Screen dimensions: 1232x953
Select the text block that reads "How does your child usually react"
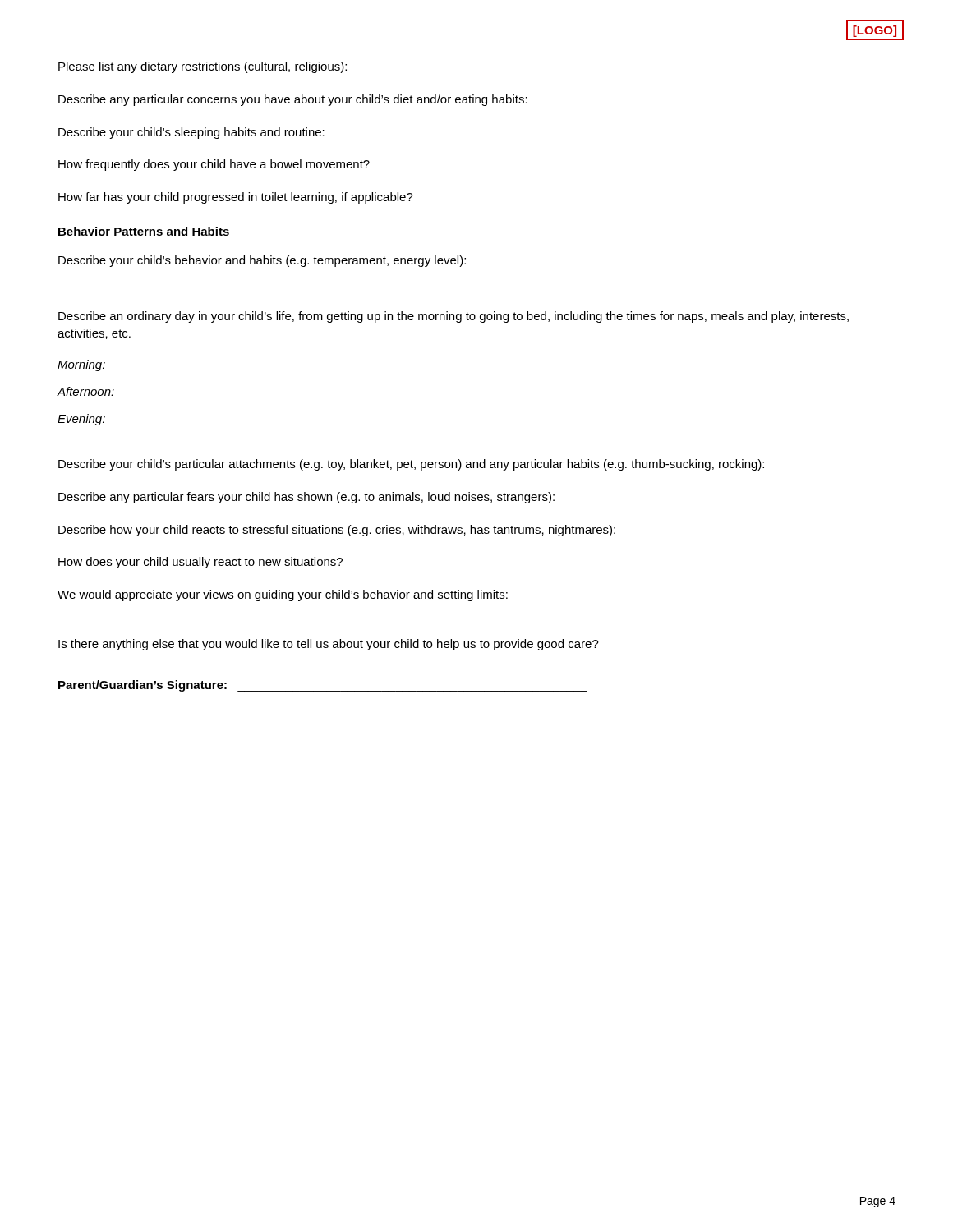(x=200, y=562)
